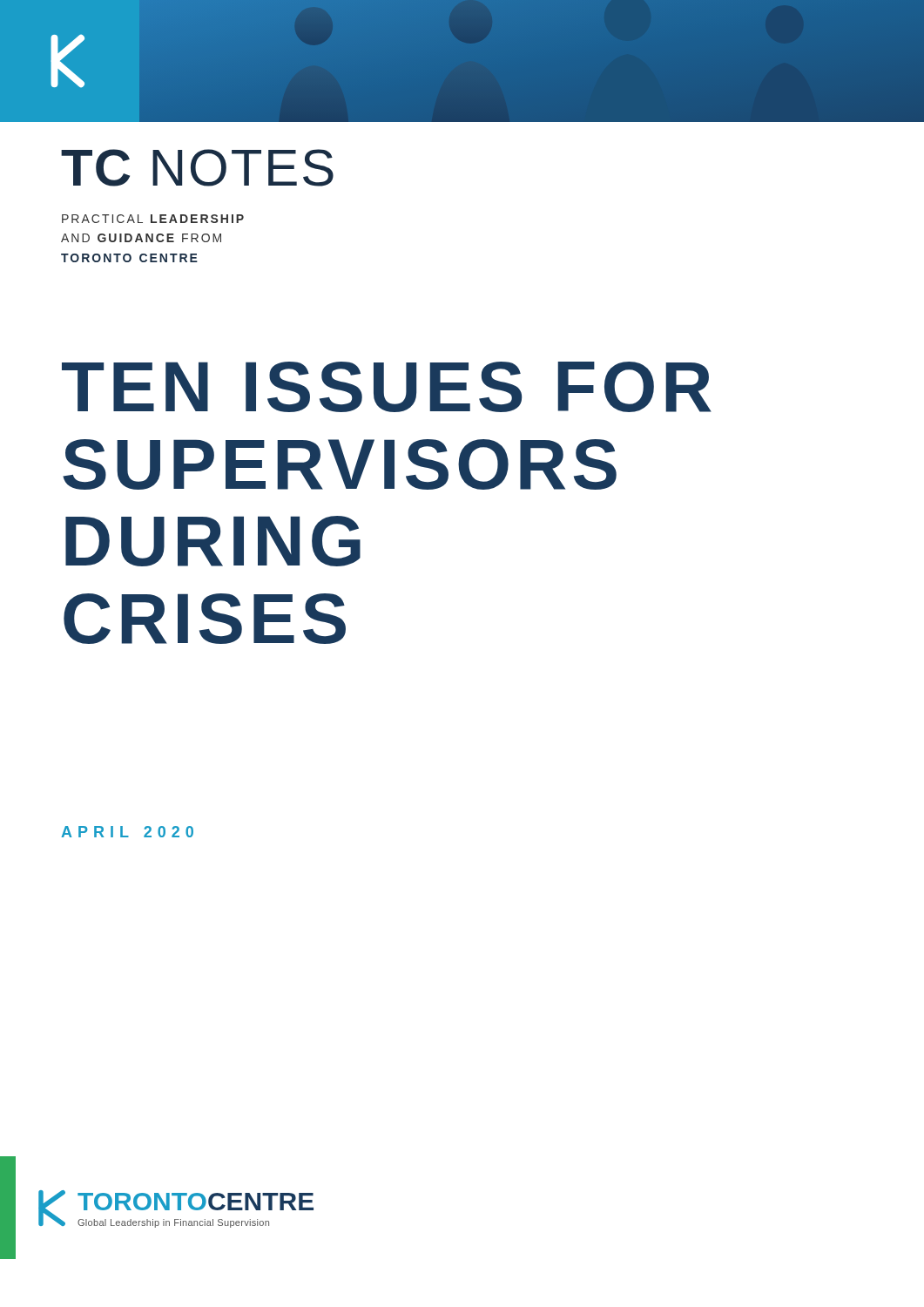Click on the passage starting "APRIL 2020"

(x=130, y=832)
